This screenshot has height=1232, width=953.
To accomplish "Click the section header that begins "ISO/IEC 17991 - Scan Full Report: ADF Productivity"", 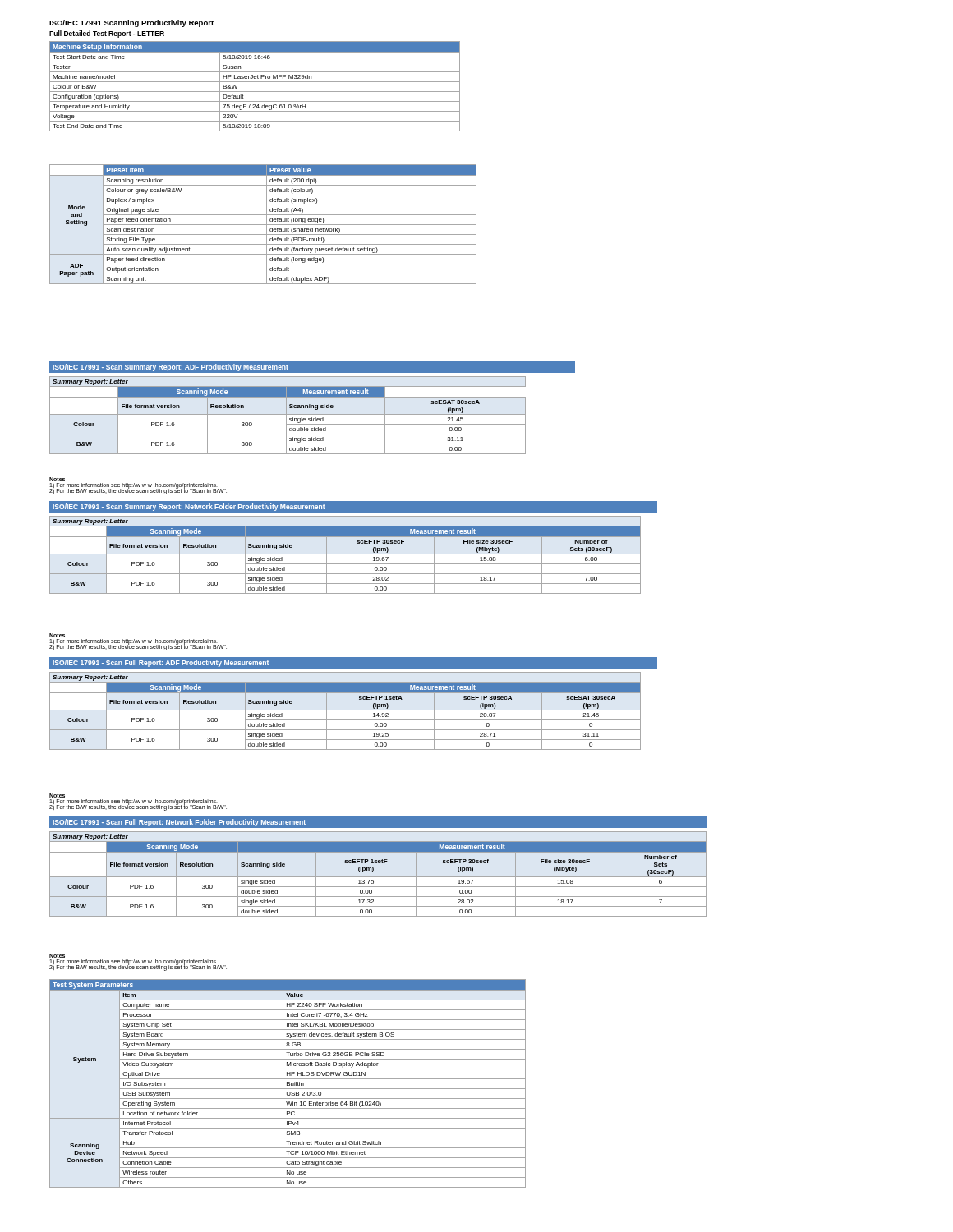I will (353, 663).
